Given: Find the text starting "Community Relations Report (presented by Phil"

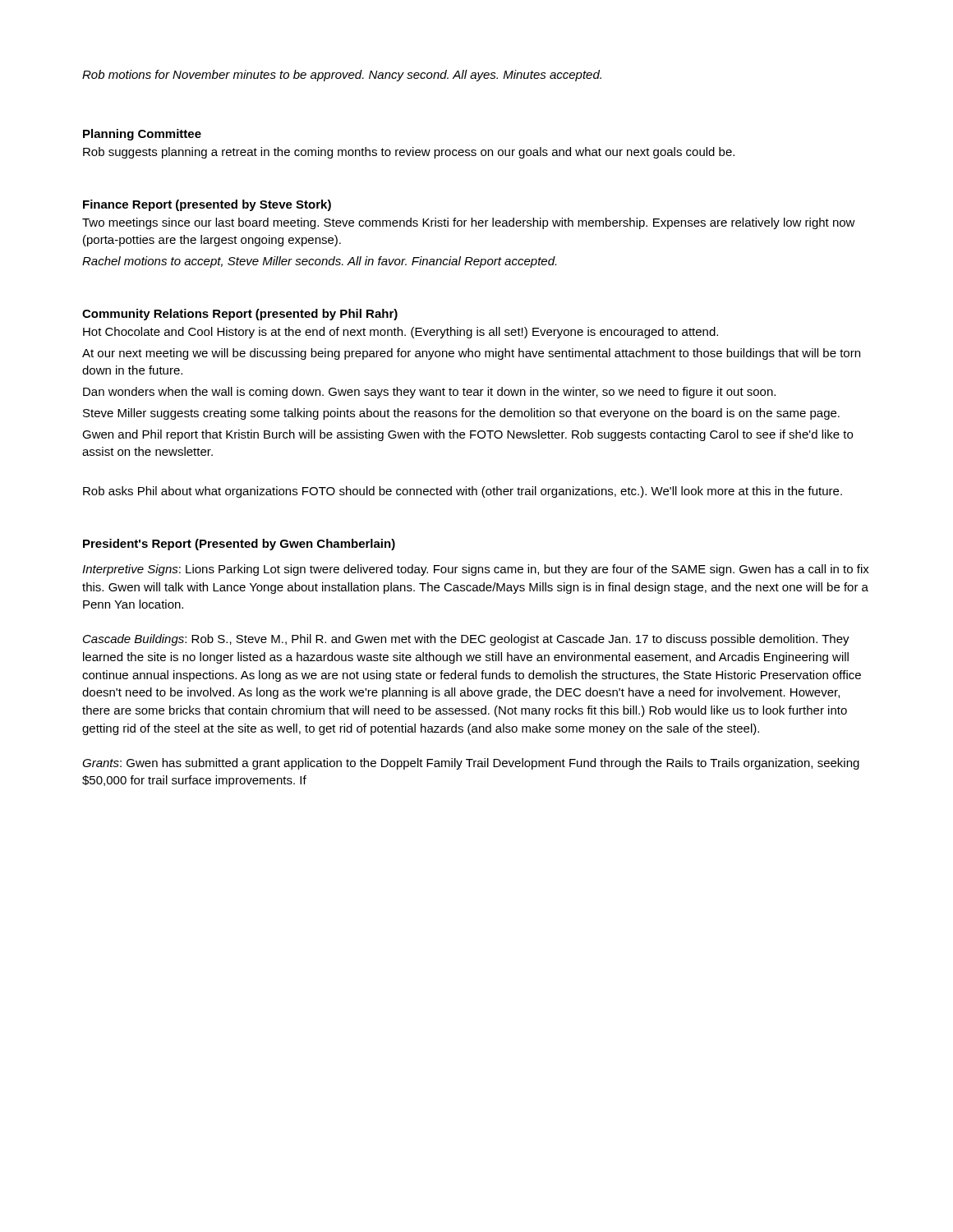Looking at the screenshot, I should (240, 313).
